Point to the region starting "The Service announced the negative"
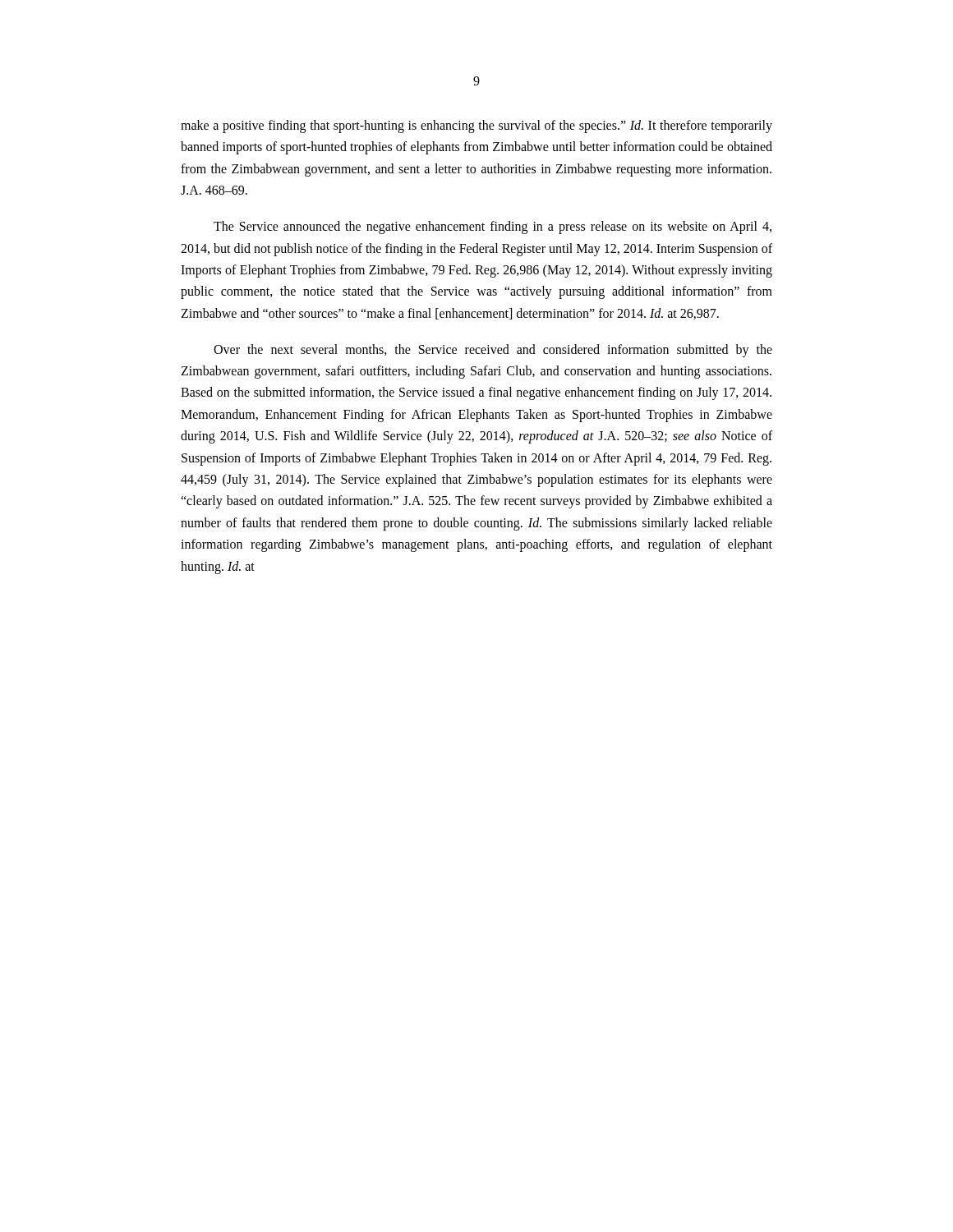Screen dimensions: 1232x953 476,270
